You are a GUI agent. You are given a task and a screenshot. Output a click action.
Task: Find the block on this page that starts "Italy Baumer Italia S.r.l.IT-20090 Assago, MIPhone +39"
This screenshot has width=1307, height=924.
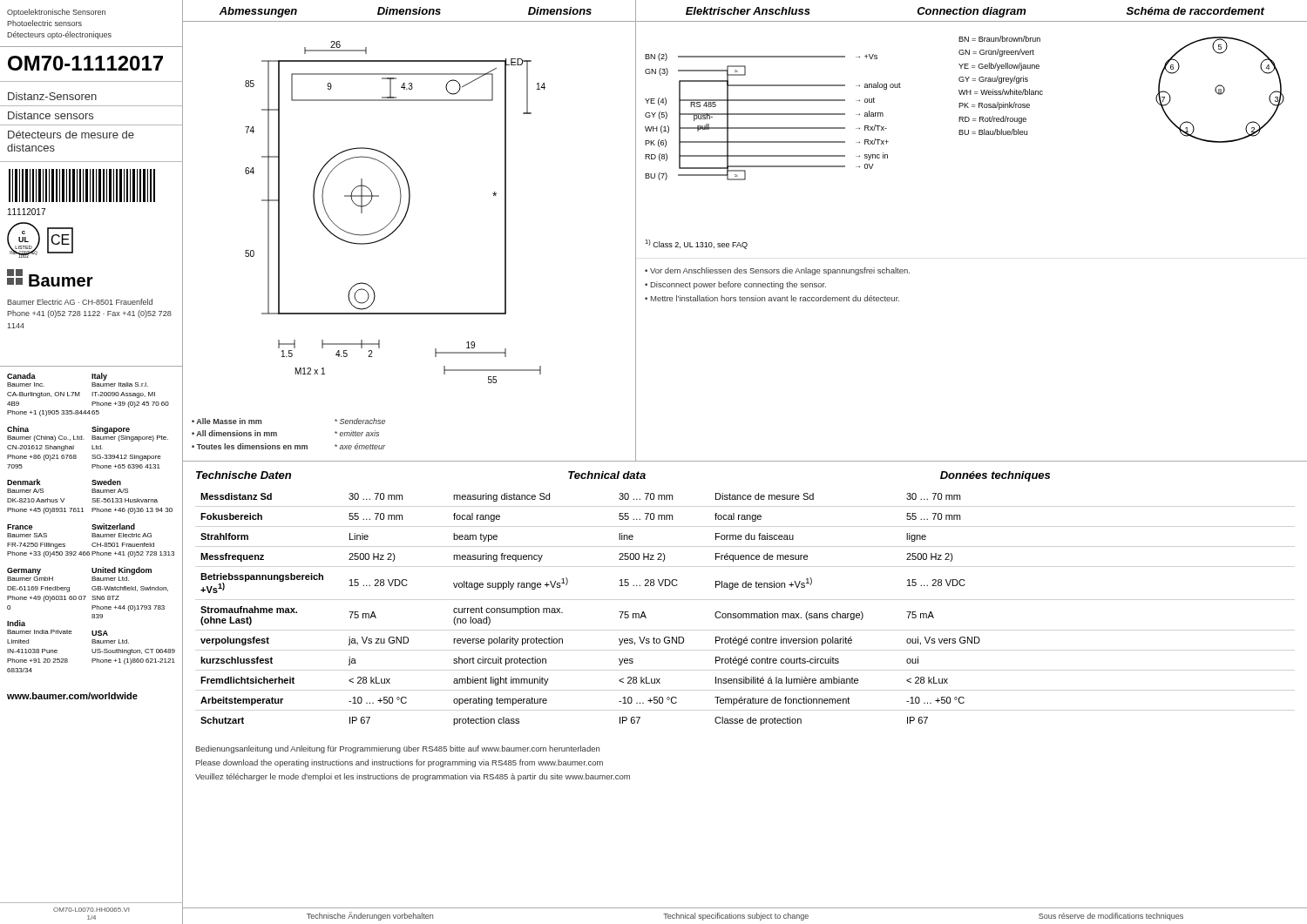pyautogui.click(x=134, y=395)
